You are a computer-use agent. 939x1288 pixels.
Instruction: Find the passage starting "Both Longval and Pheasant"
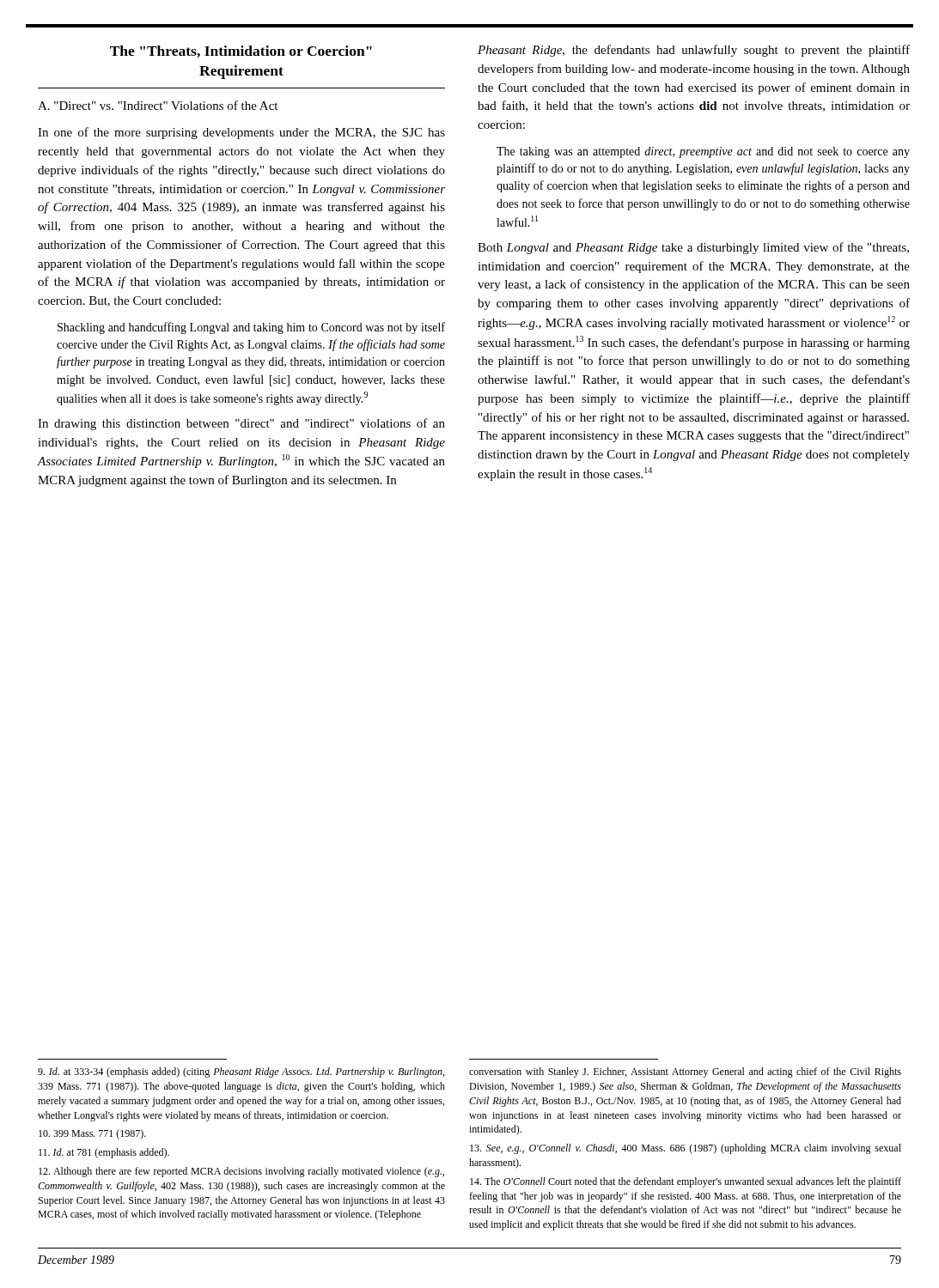coord(694,361)
